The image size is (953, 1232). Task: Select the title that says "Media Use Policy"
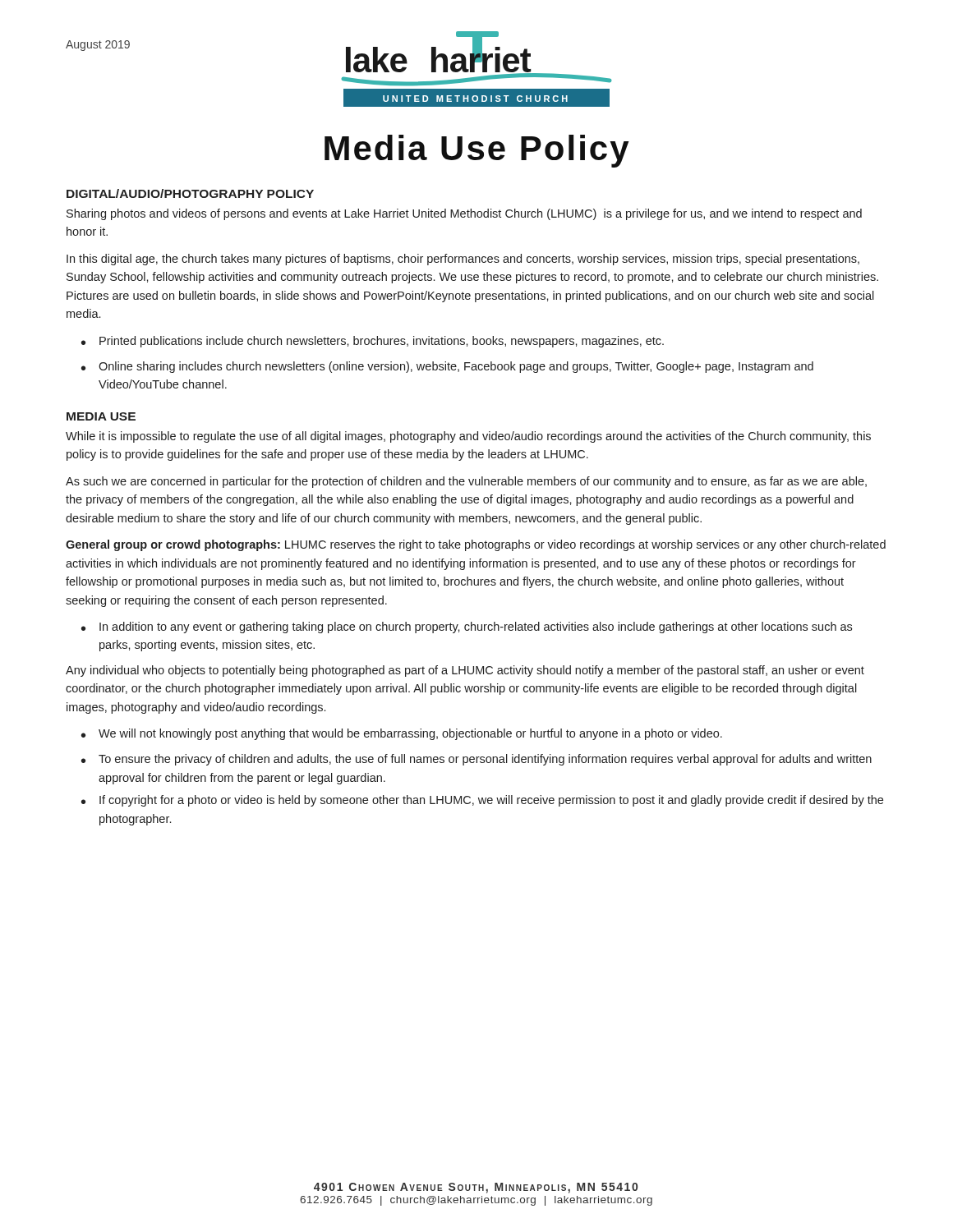point(476,149)
